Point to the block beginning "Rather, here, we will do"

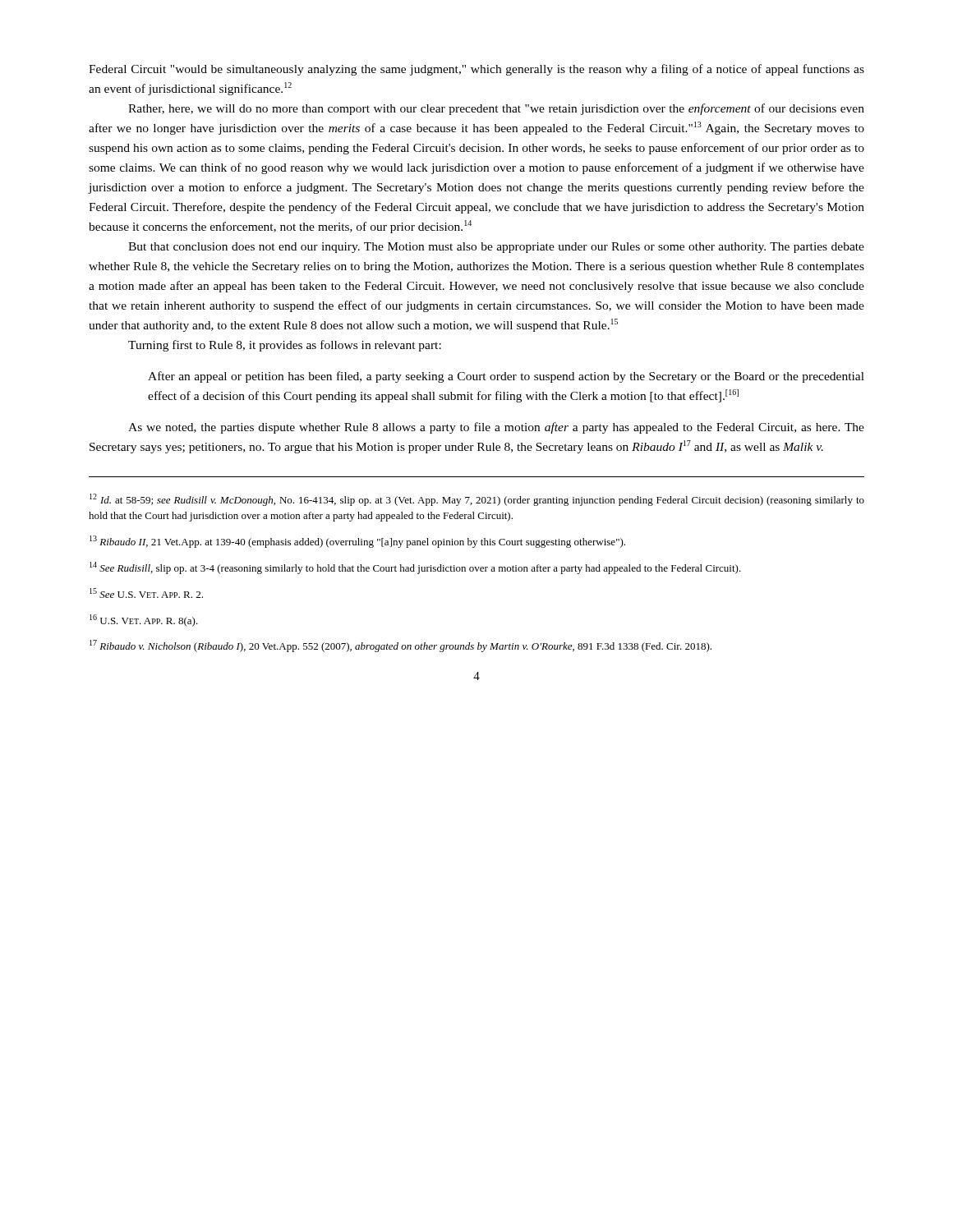pos(476,168)
